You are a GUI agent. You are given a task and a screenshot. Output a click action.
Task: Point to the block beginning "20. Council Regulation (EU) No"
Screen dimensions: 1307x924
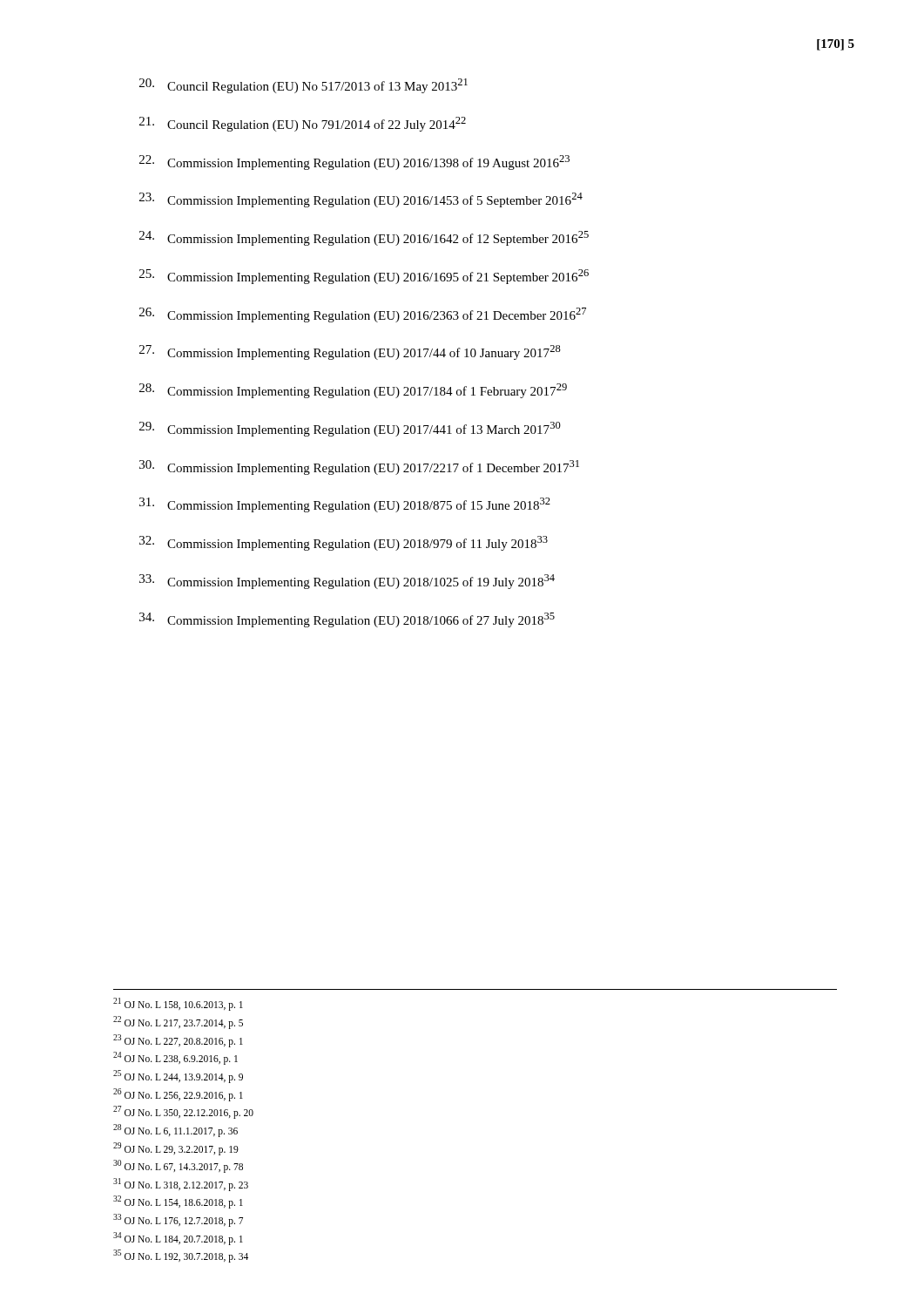[475, 85]
